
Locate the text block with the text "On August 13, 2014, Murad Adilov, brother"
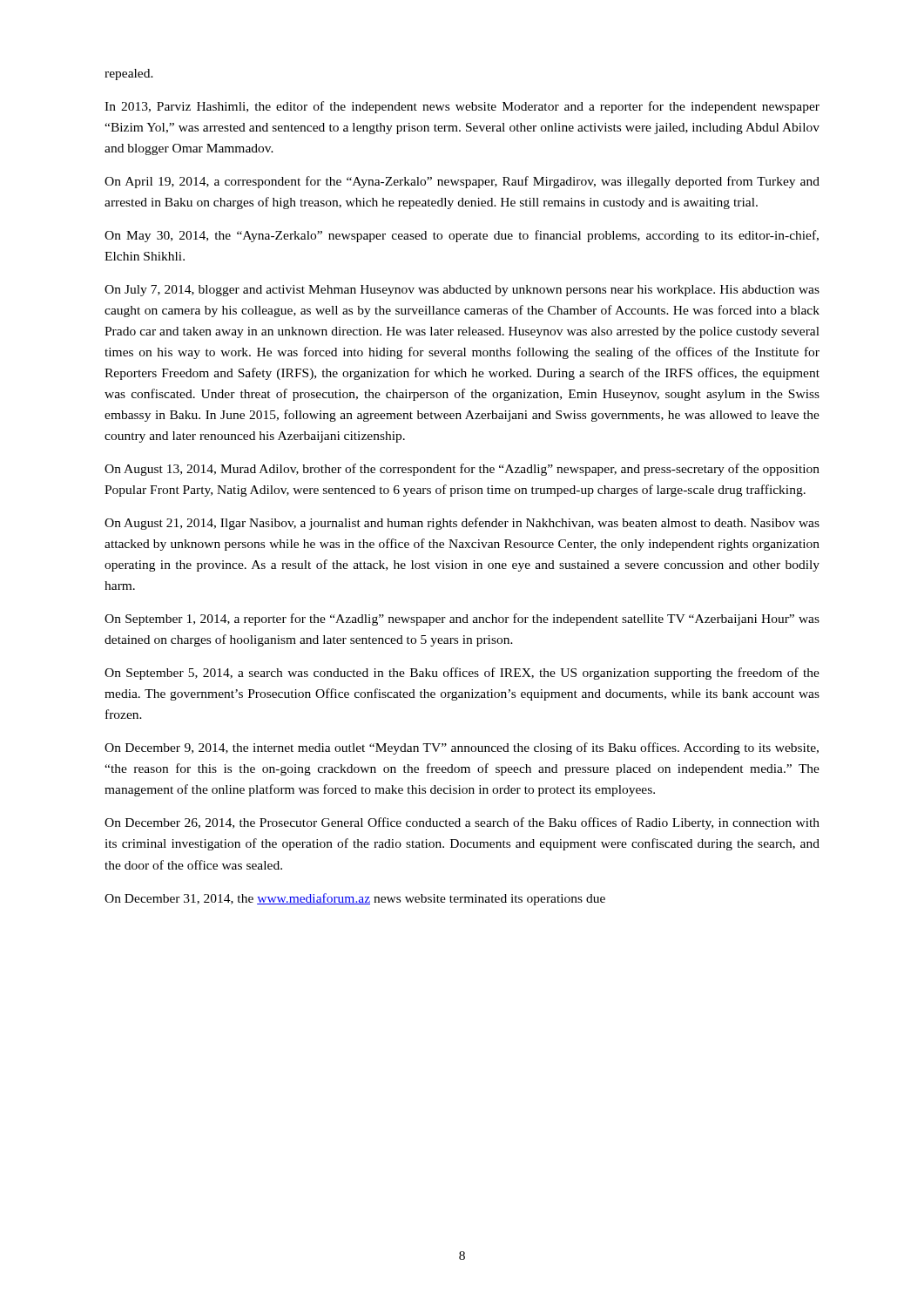point(462,479)
